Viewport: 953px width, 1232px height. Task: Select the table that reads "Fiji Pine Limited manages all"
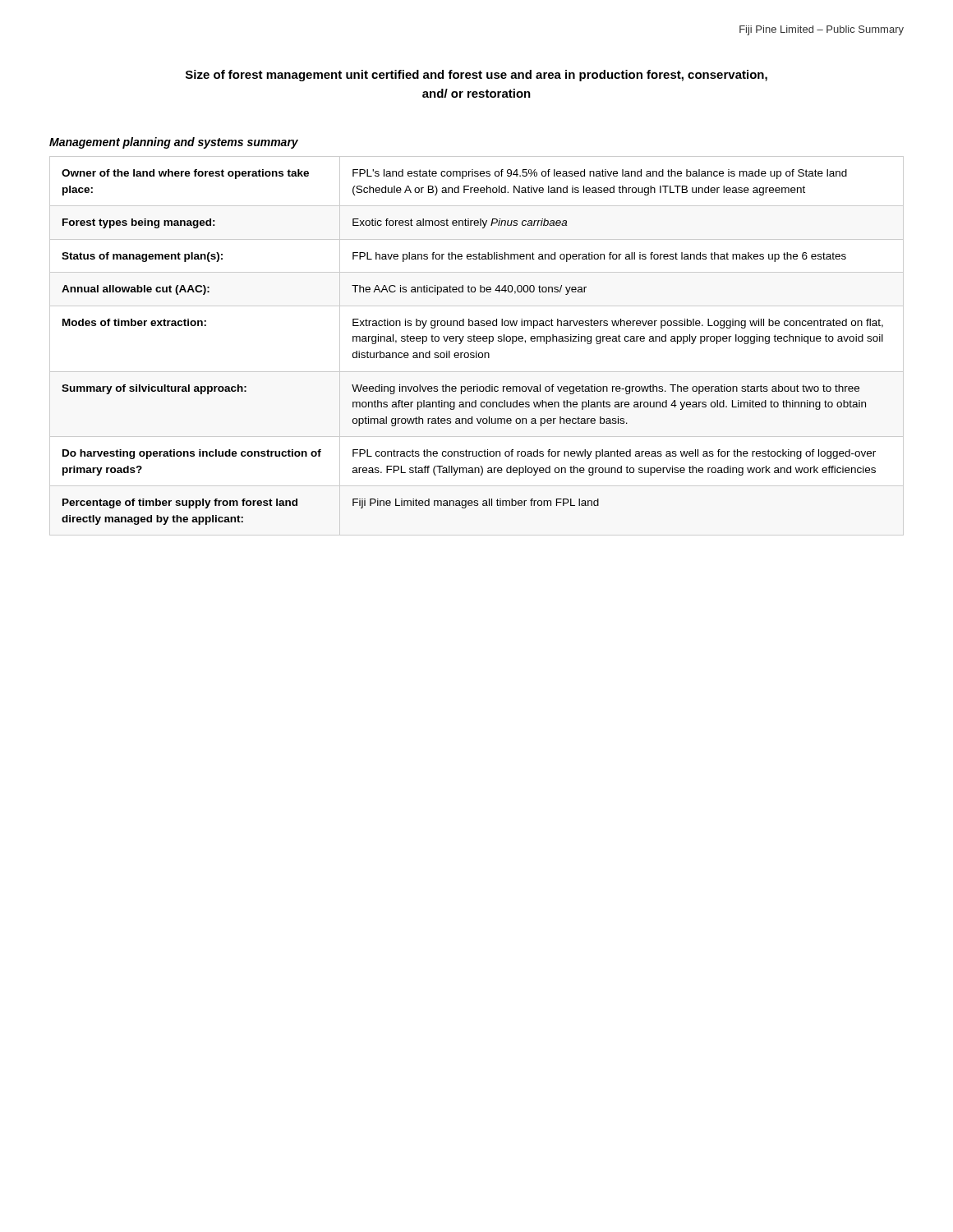(x=476, y=346)
